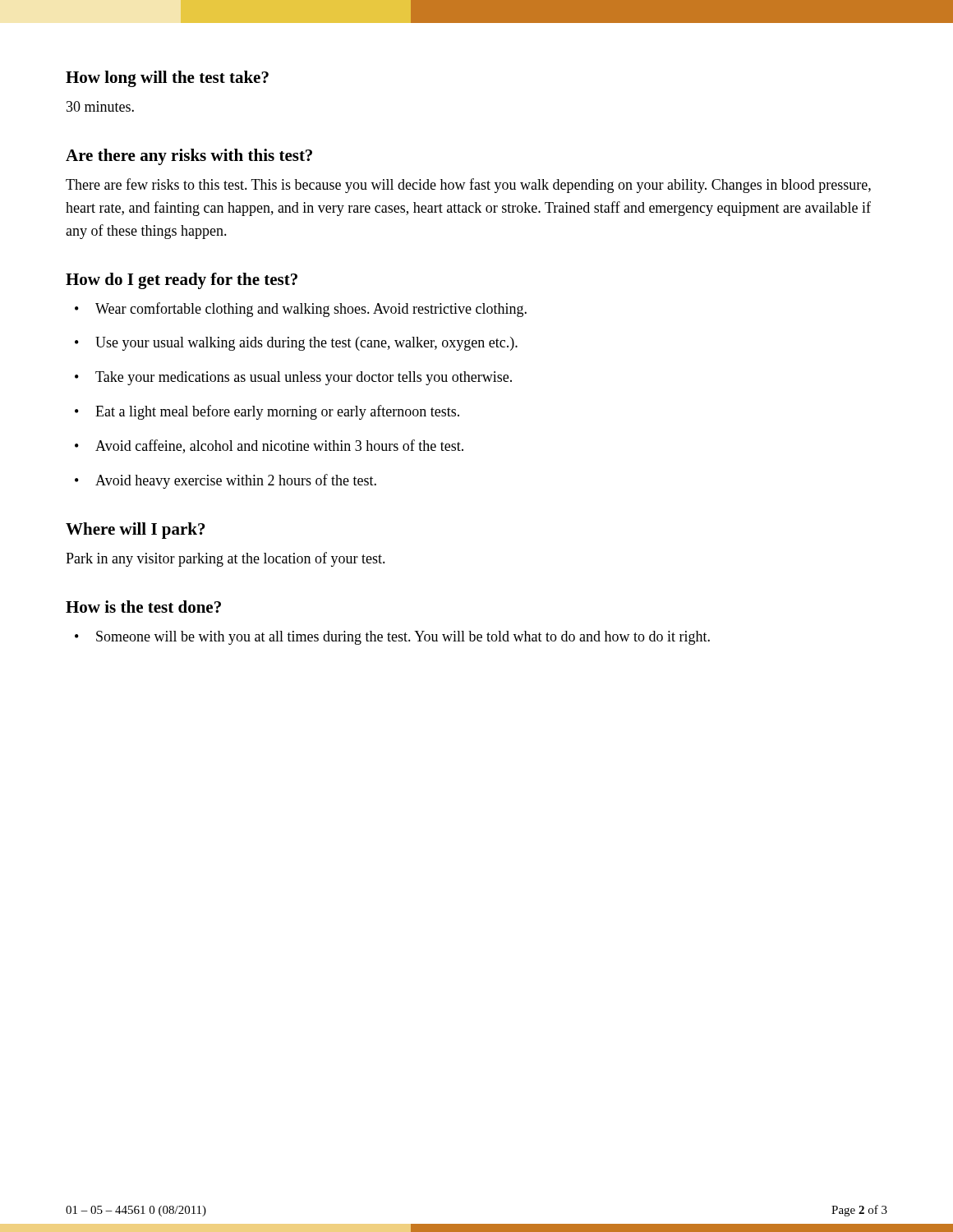Point to the text block starting "Eat a light meal before early morning or"
This screenshot has height=1232, width=953.
278,412
